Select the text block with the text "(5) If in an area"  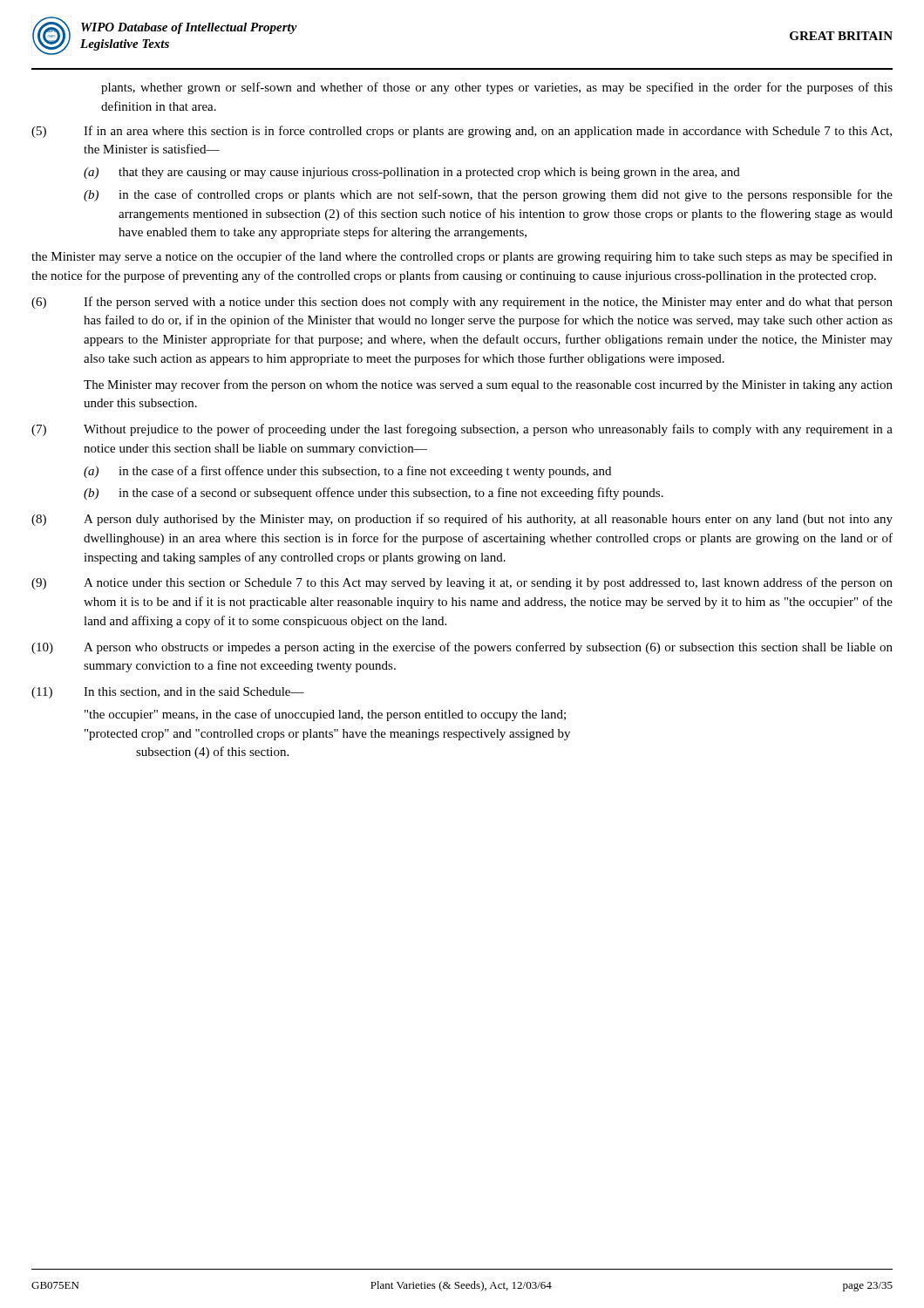[x=462, y=141]
